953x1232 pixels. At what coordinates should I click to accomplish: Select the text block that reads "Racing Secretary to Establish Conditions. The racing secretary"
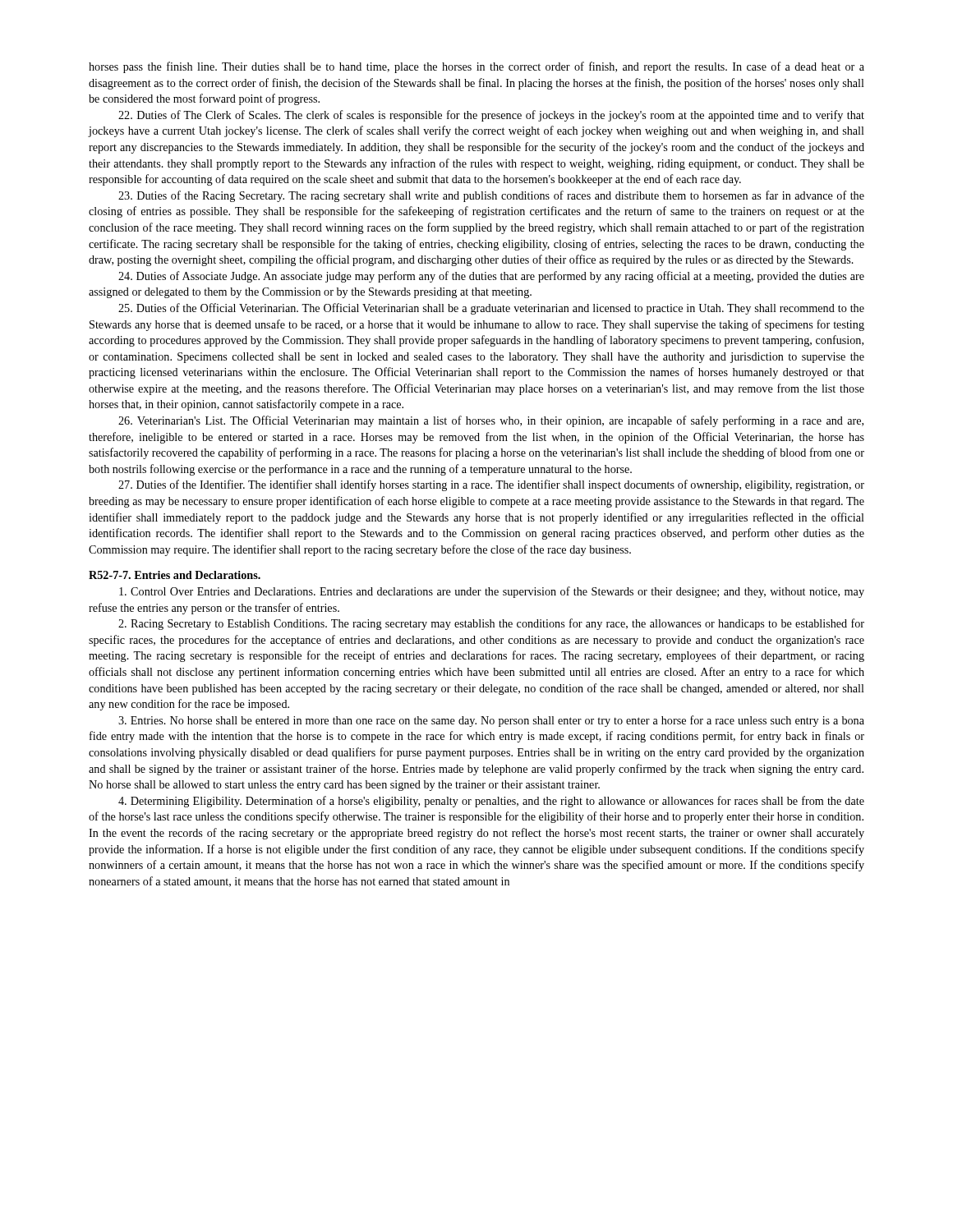476,664
